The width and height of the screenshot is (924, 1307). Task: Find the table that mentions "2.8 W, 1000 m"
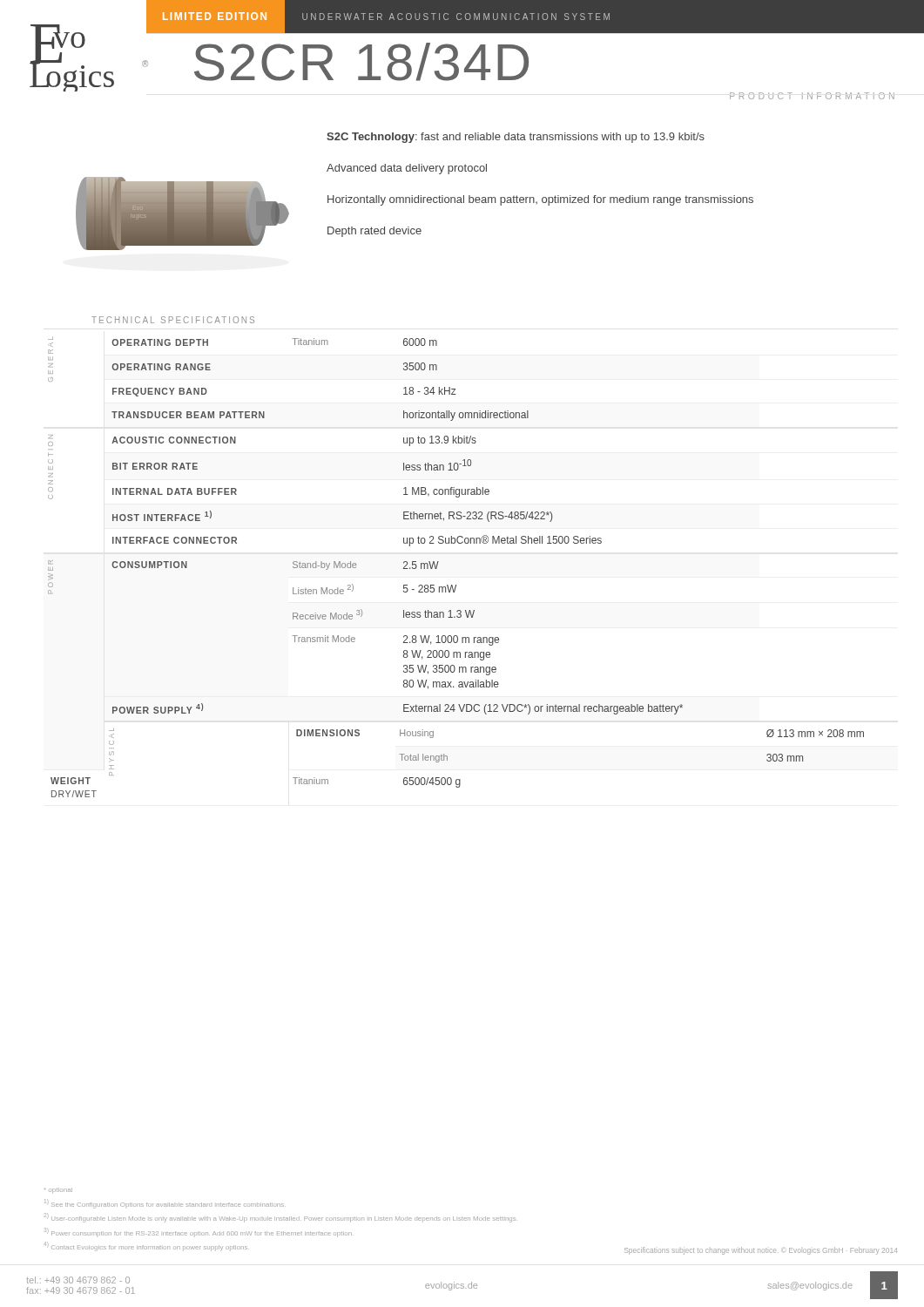coord(471,568)
